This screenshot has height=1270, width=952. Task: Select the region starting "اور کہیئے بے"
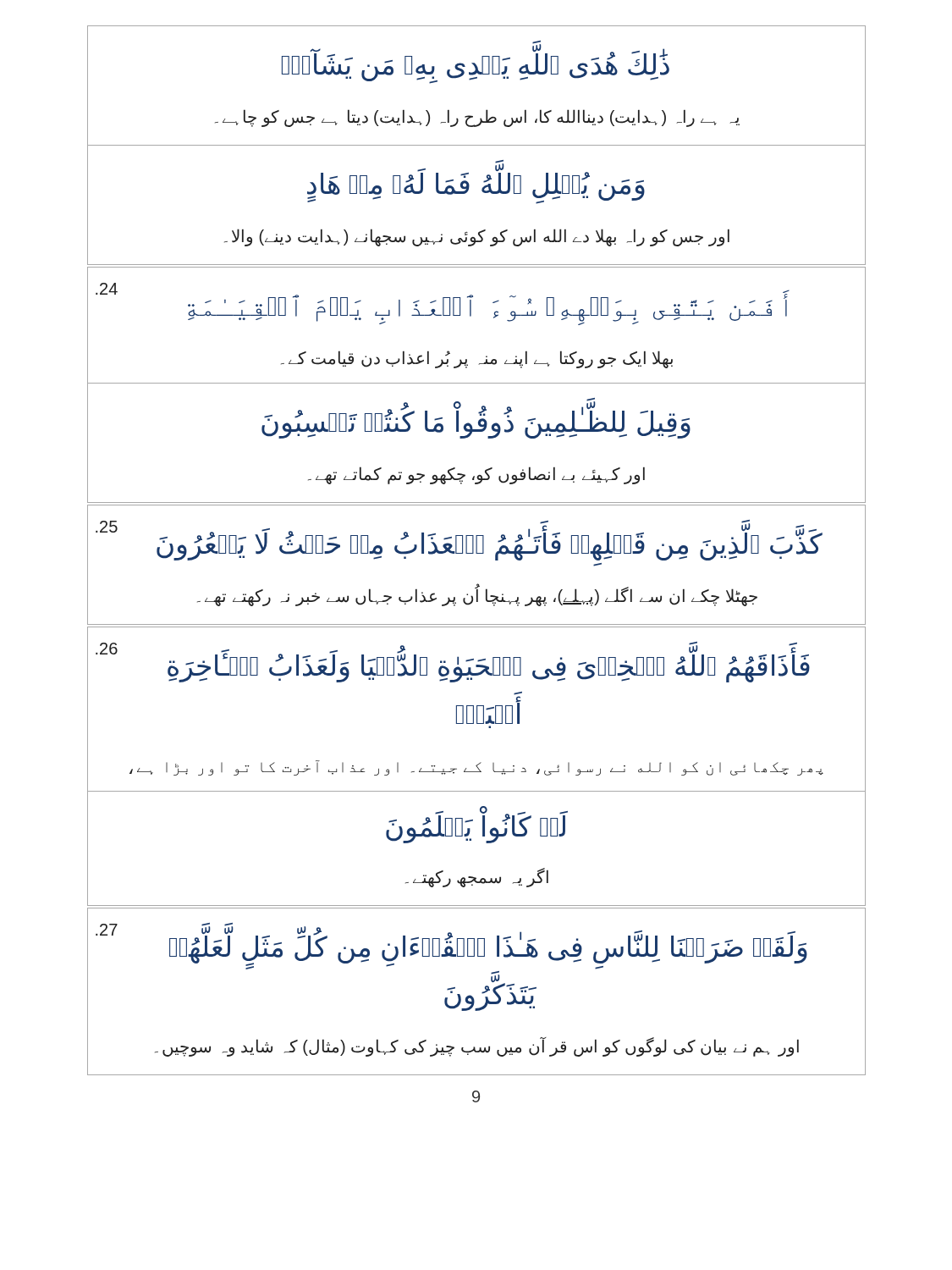476,474
